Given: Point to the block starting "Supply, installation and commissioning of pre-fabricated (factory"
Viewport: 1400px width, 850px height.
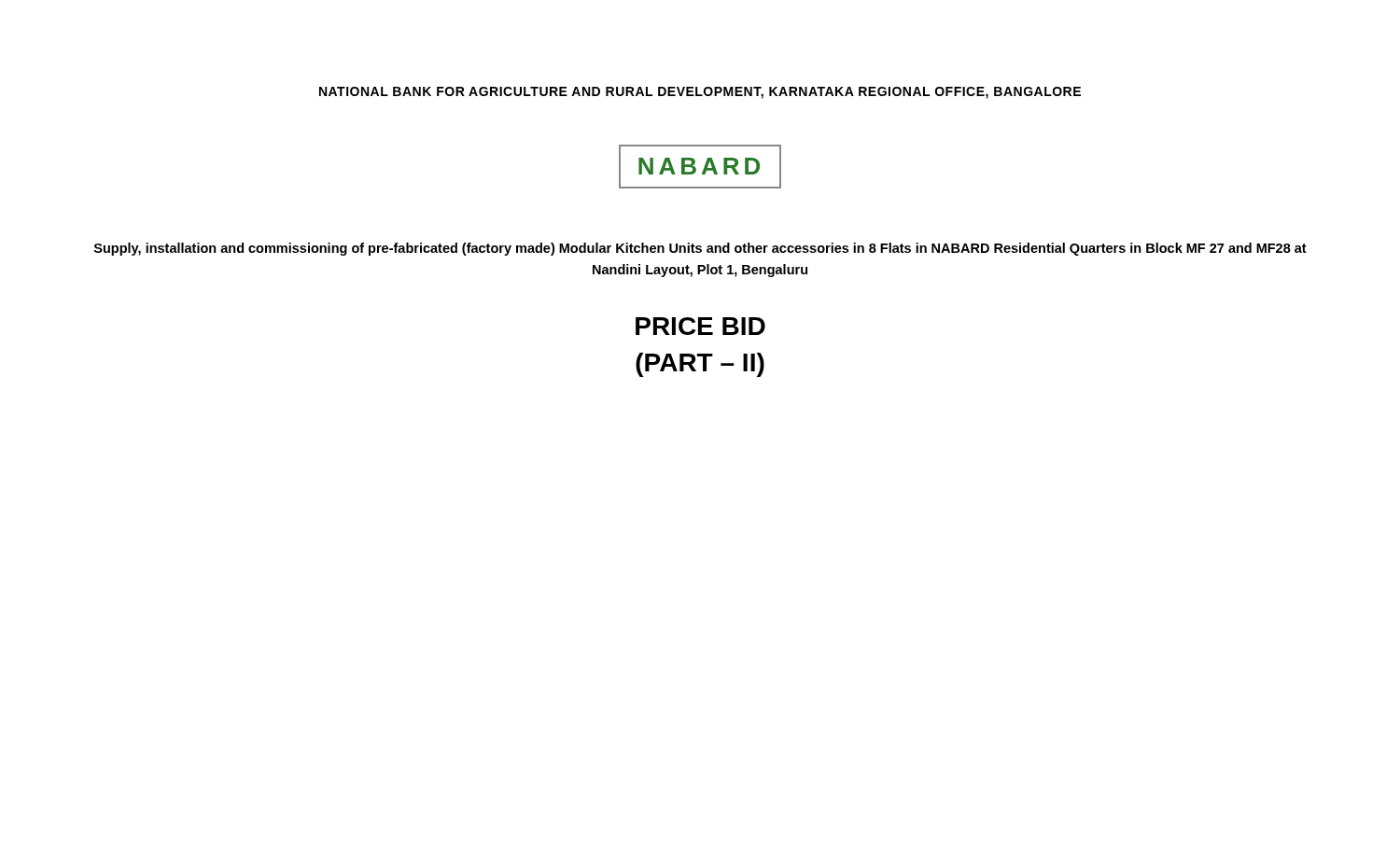Looking at the screenshot, I should pyautogui.click(x=700, y=259).
